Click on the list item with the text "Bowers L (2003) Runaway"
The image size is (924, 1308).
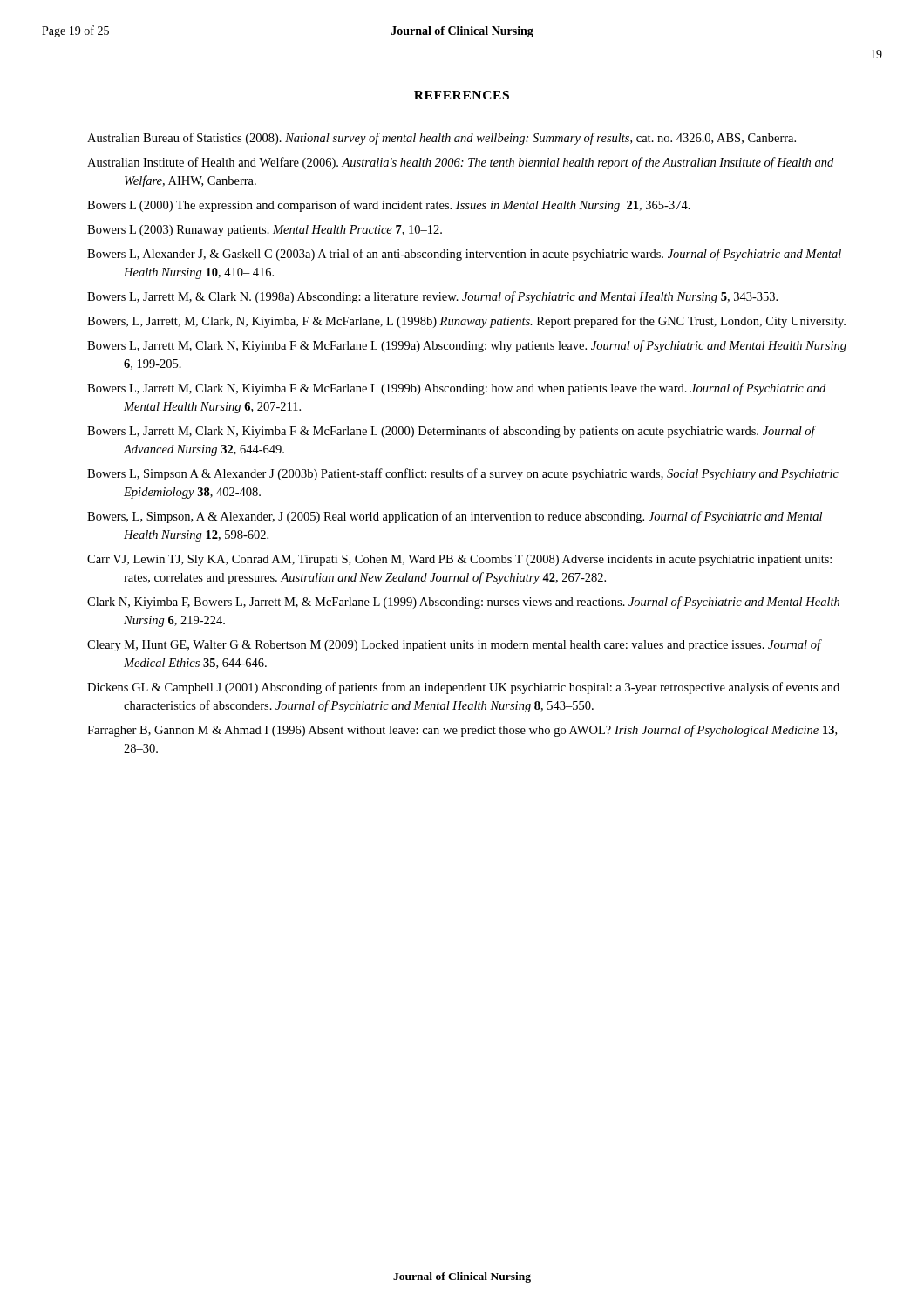pyautogui.click(x=265, y=229)
